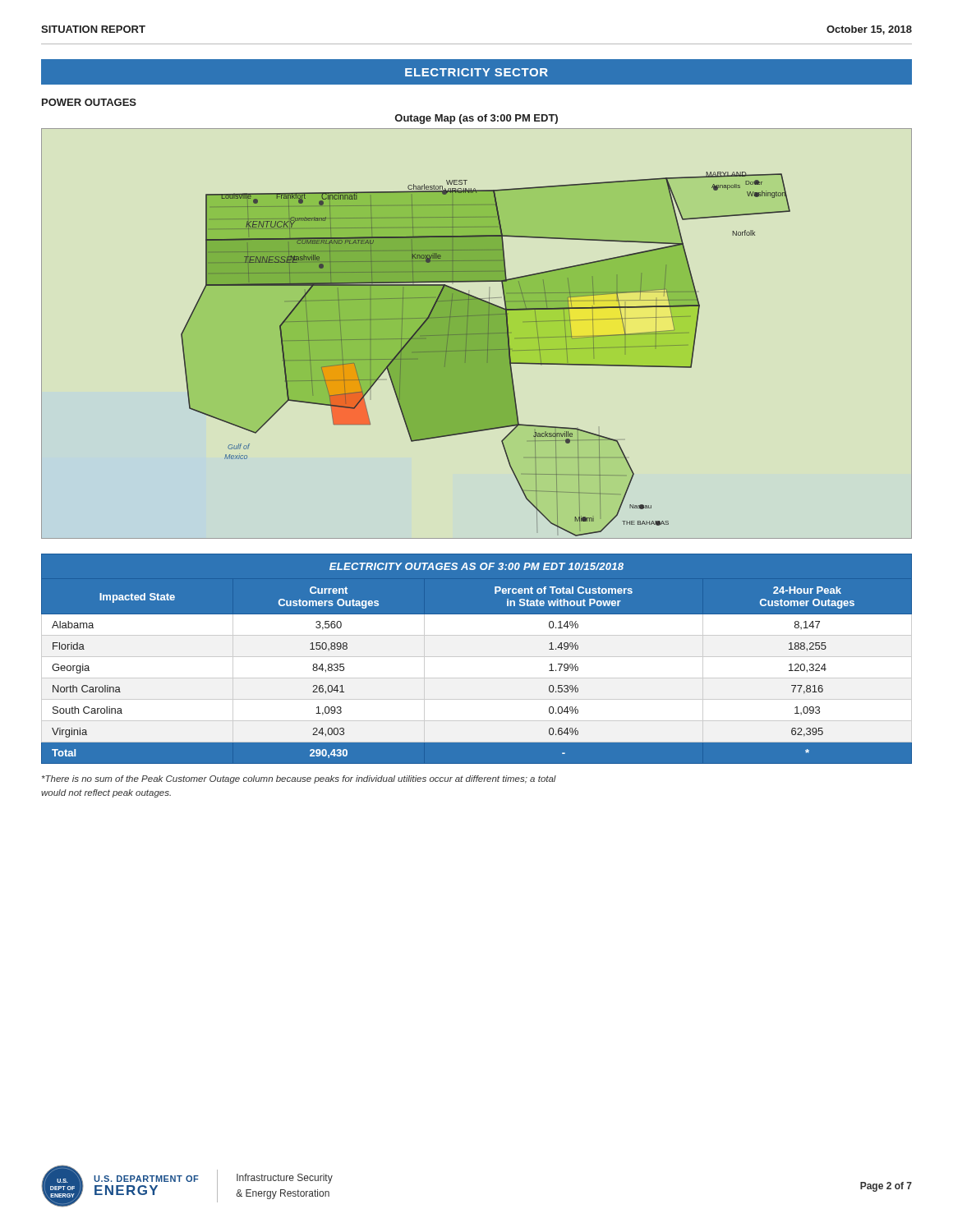
Task: Point to the block beginning "There is no sum of the"
Action: click(x=298, y=786)
